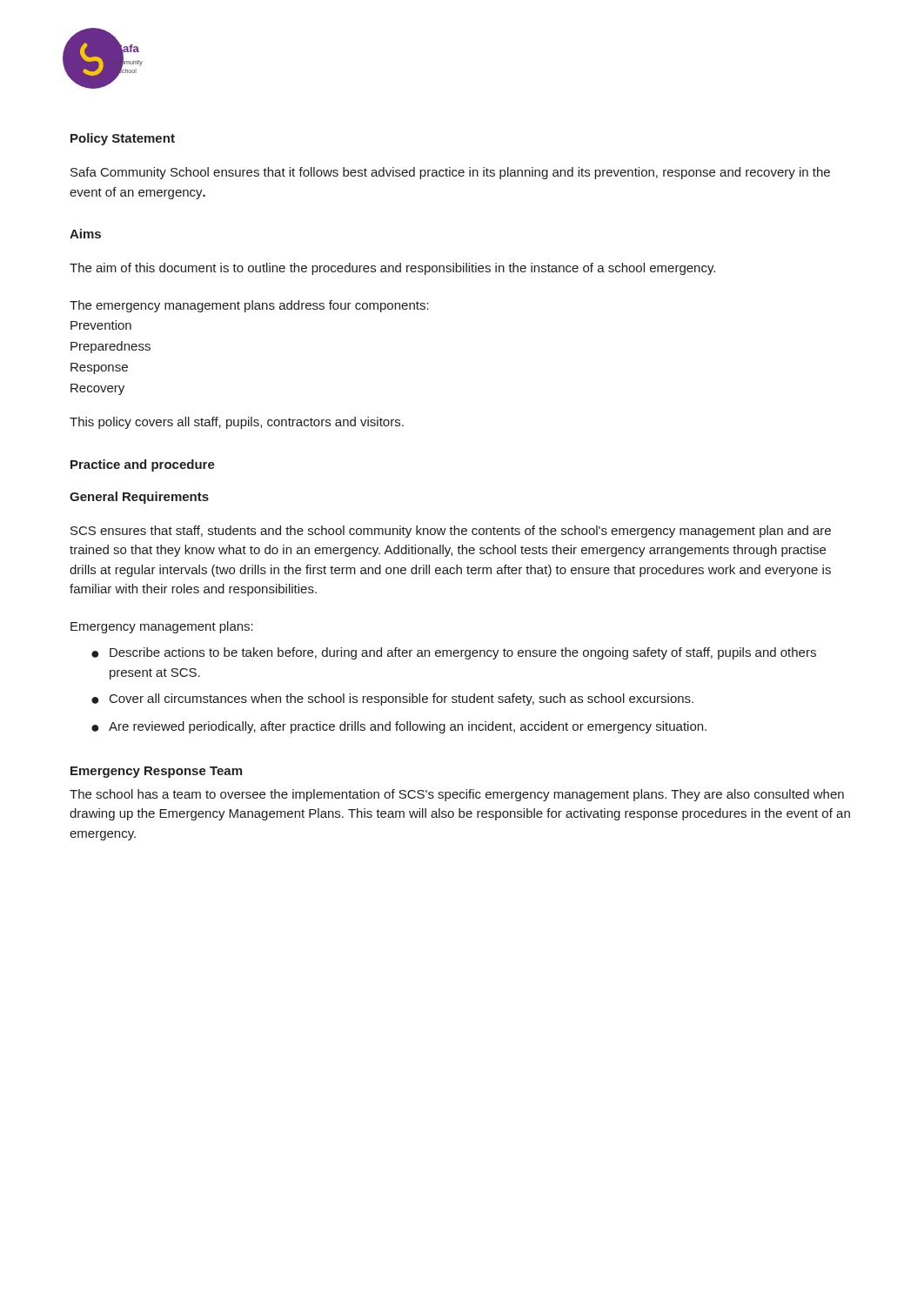
Task: Point to "Emergency Response Team"
Action: [x=156, y=770]
